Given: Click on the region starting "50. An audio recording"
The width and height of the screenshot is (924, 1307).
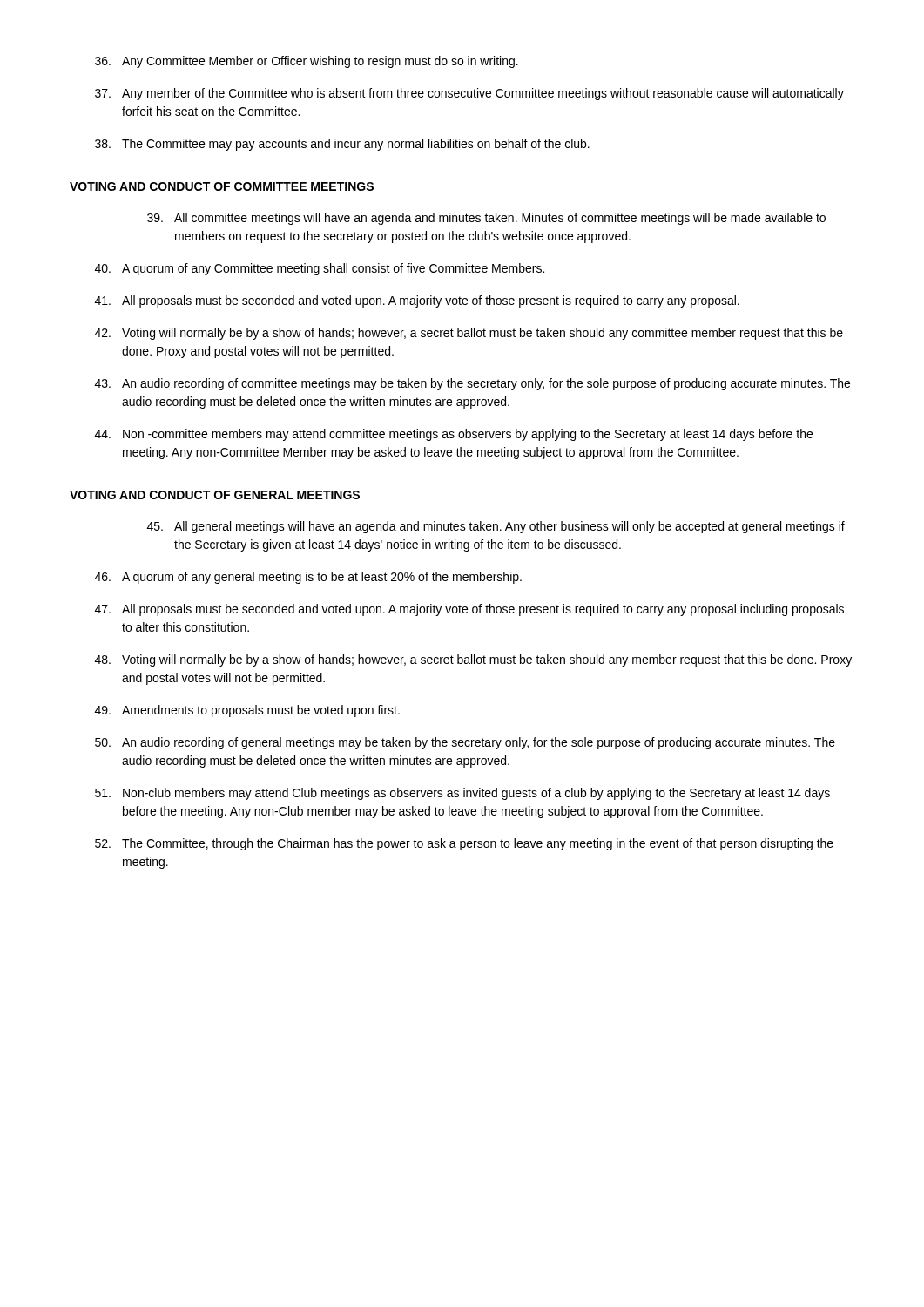Looking at the screenshot, I should (462, 752).
